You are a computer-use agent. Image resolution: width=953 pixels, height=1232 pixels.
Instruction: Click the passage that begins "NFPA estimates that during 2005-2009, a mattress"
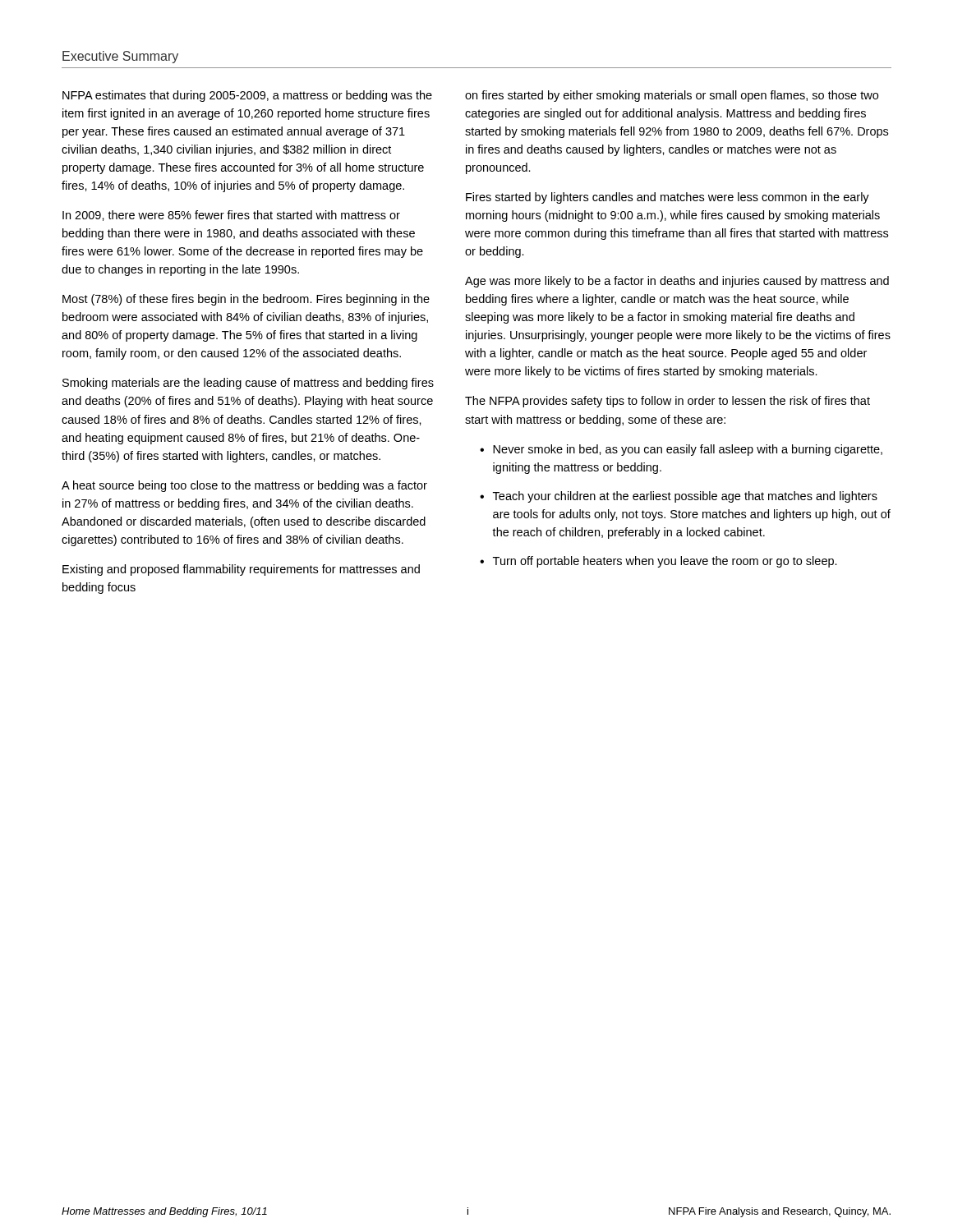[x=247, y=141]
